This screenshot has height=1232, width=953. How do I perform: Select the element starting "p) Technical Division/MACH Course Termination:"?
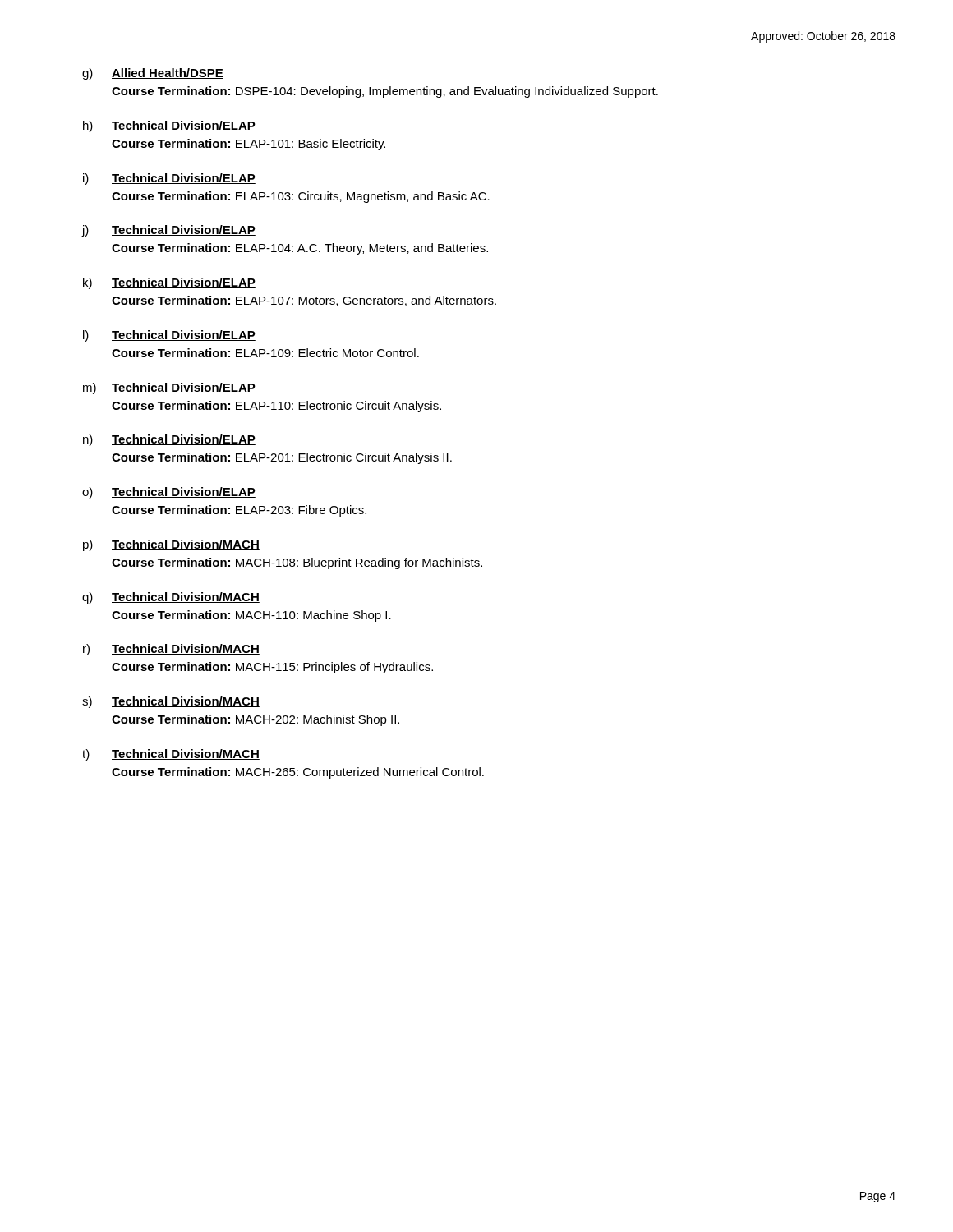click(x=171, y=545)
